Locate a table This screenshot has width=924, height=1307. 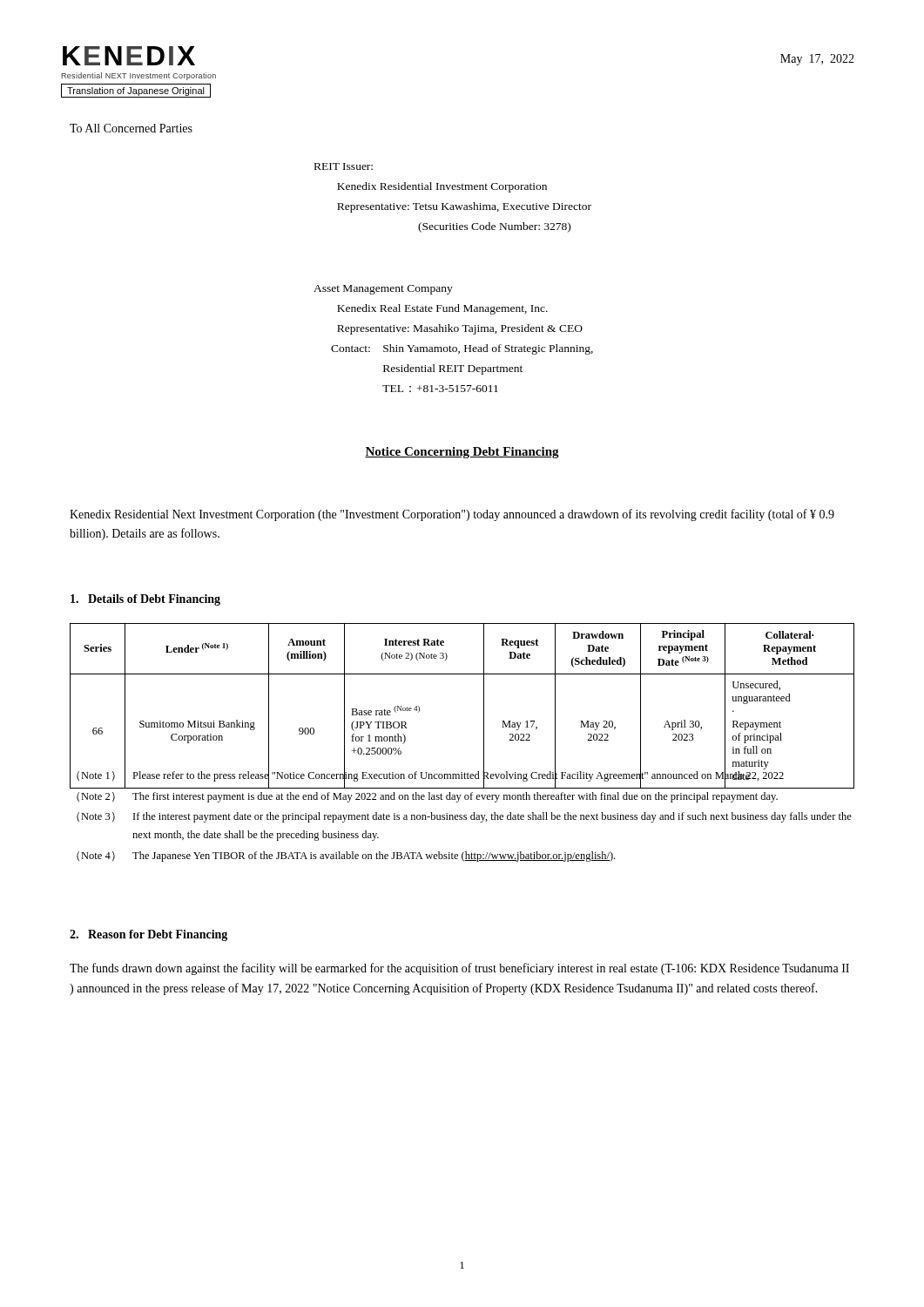tap(462, 706)
